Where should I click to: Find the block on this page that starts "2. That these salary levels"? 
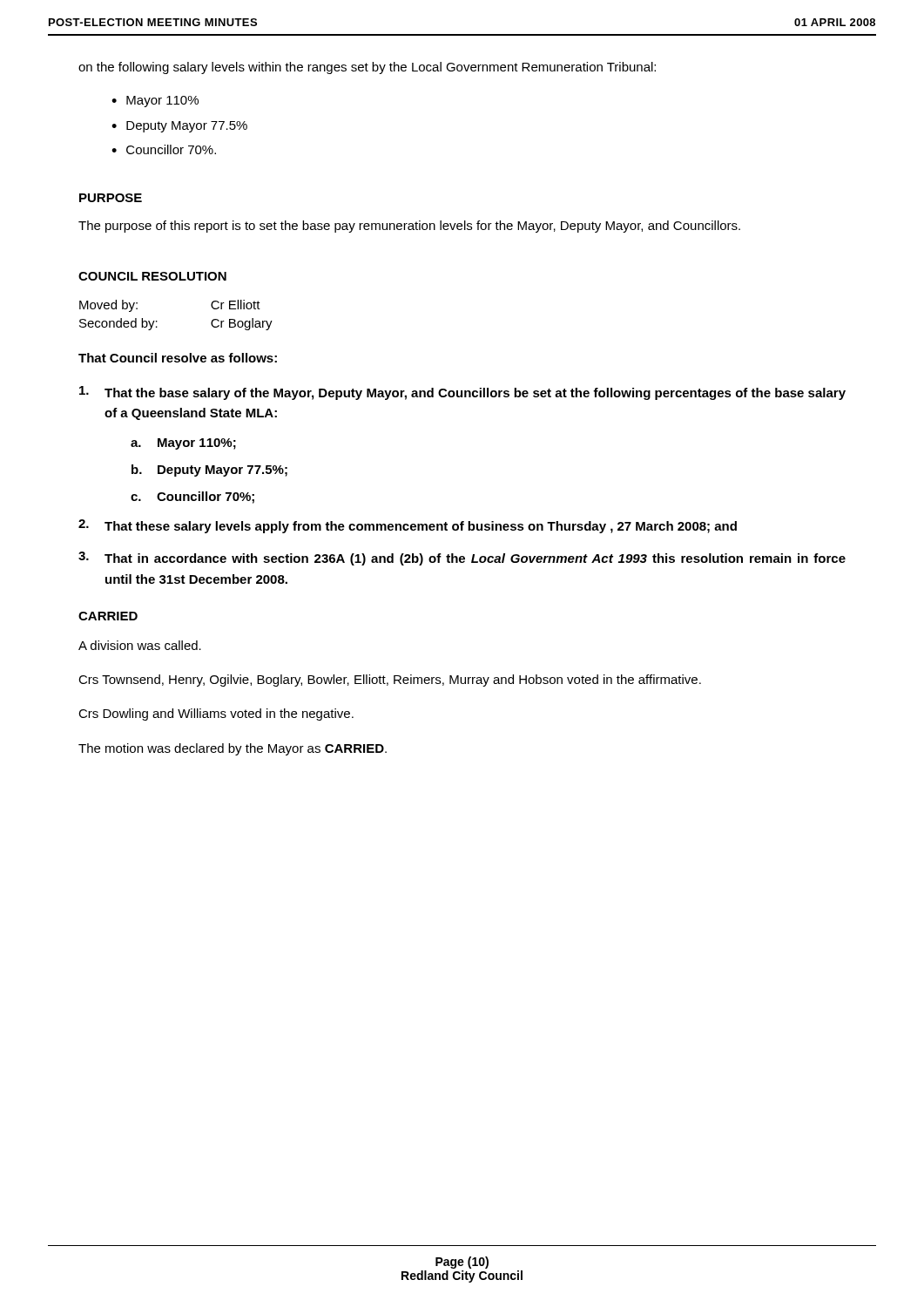pos(408,526)
